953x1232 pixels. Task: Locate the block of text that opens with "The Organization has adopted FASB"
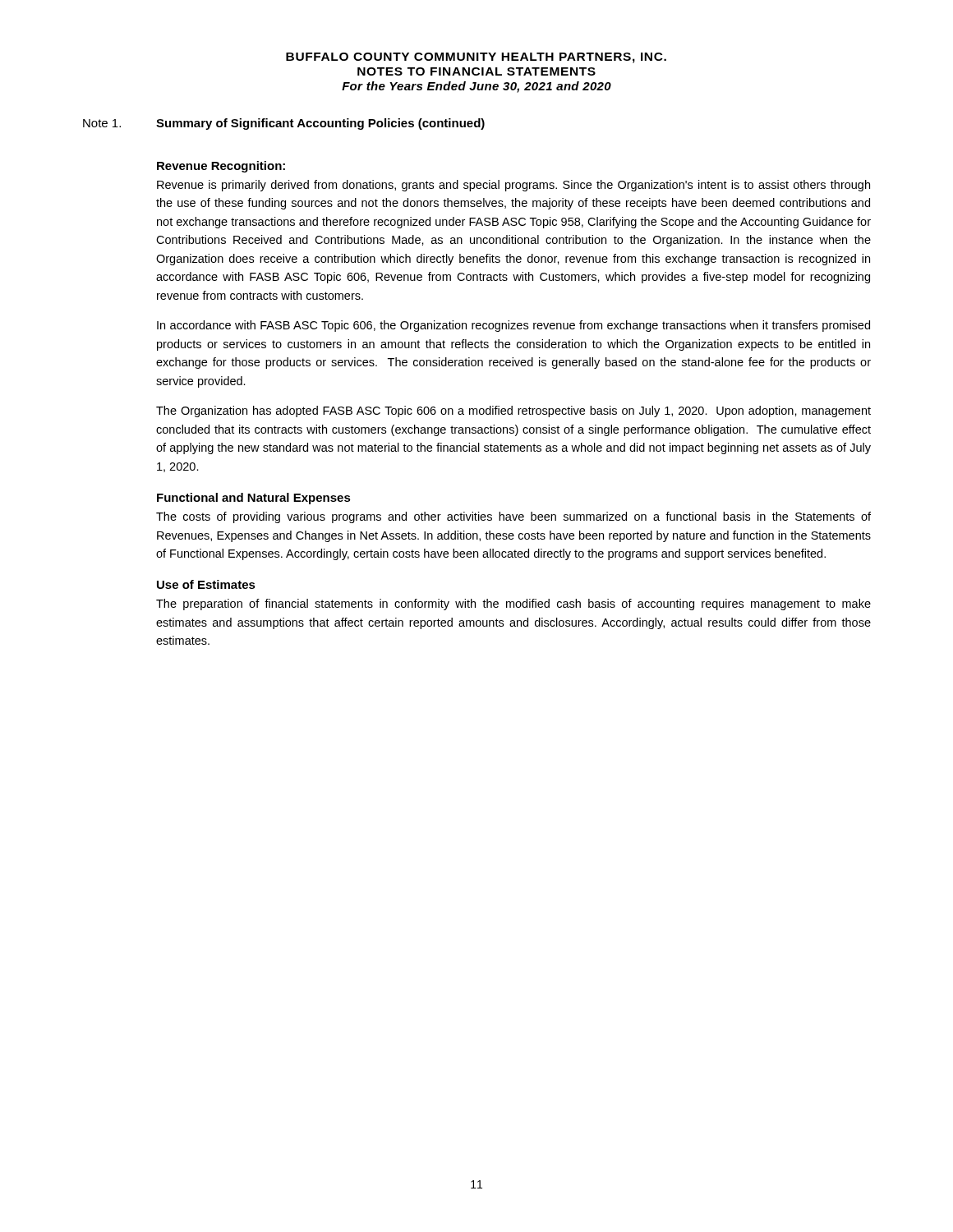tap(513, 438)
